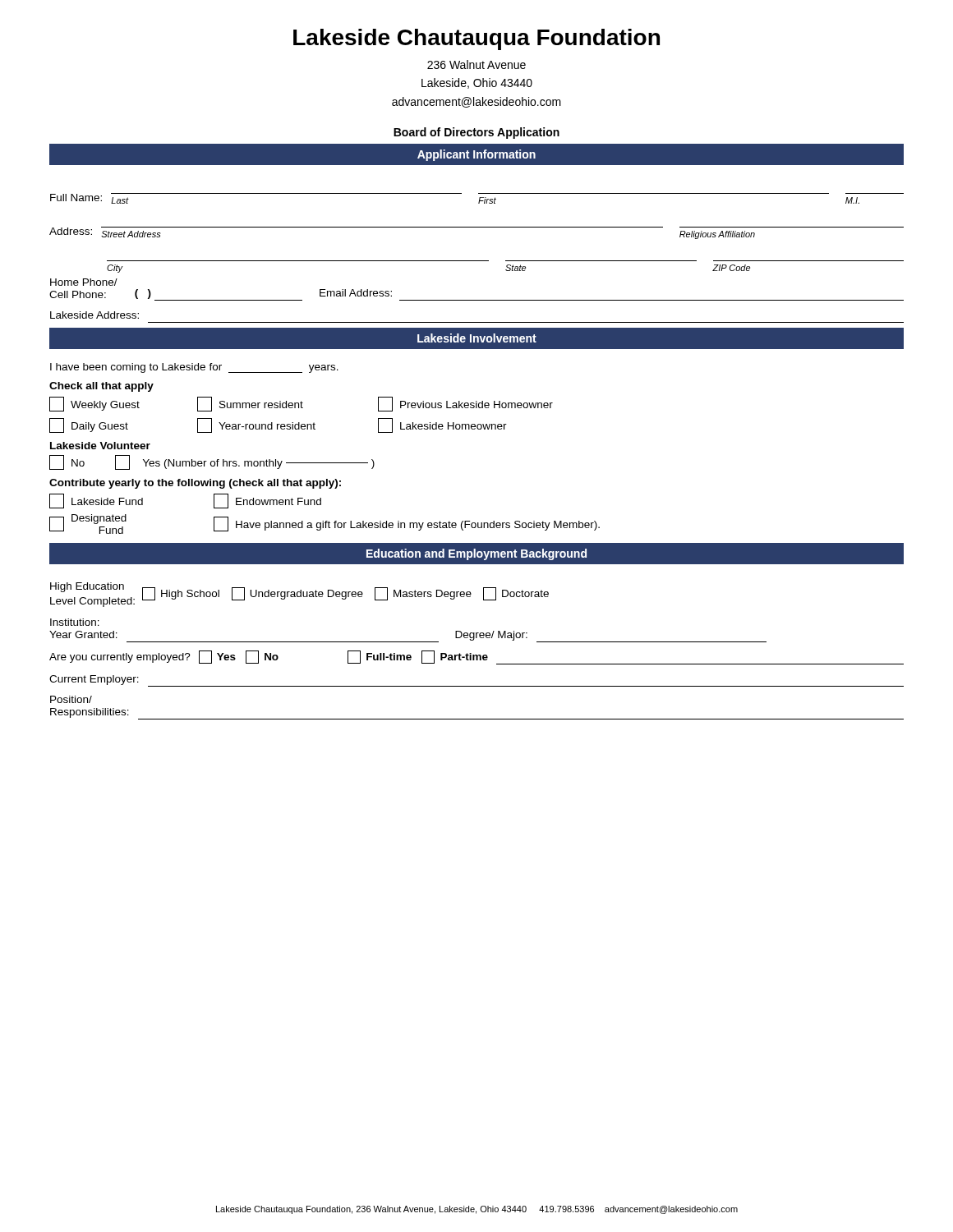Find the section header containing "Education and Employment Background"
The height and width of the screenshot is (1232, 953).
(x=476, y=554)
